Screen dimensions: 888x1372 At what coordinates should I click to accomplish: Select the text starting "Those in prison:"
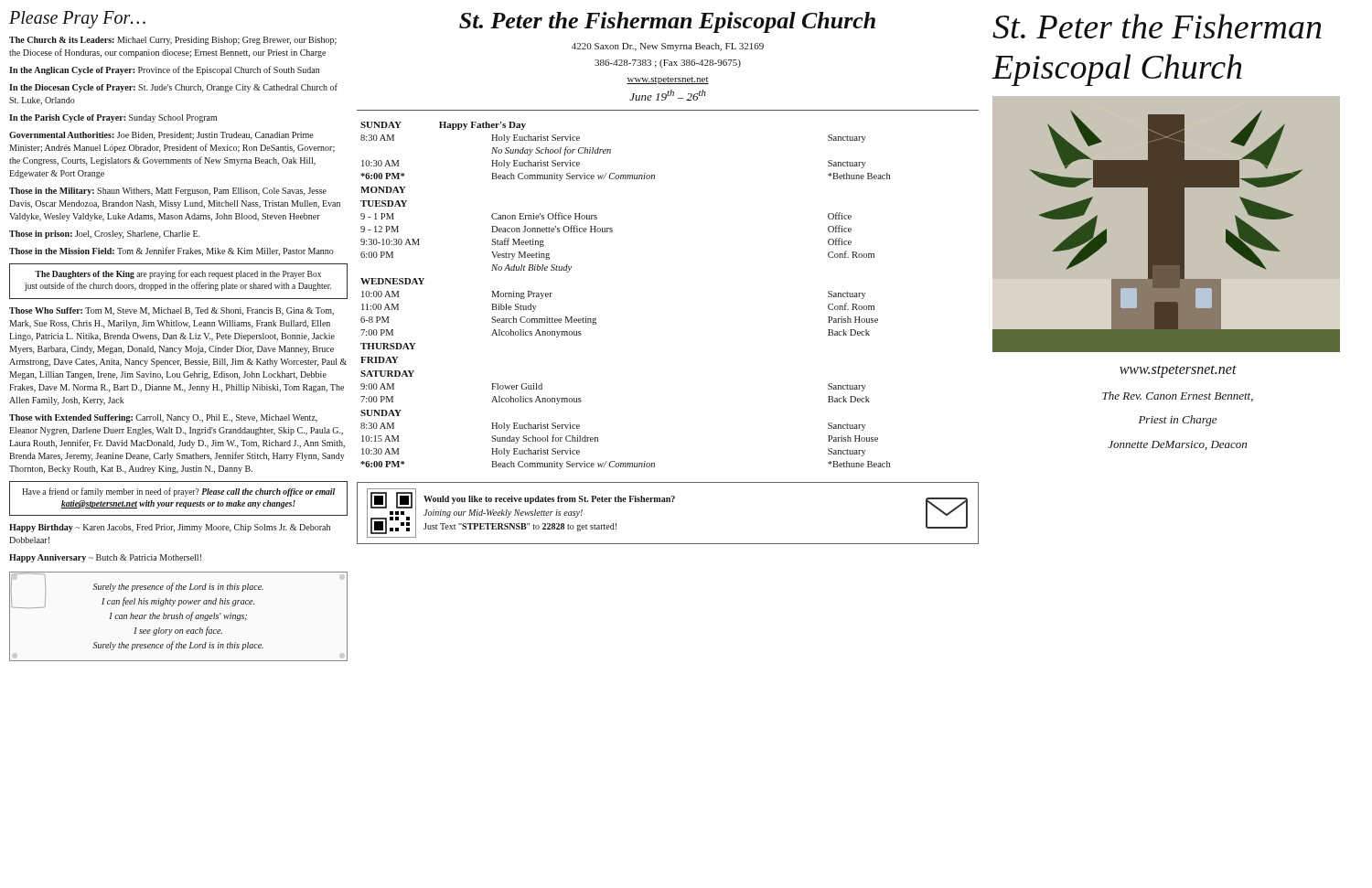pos(105,234)
